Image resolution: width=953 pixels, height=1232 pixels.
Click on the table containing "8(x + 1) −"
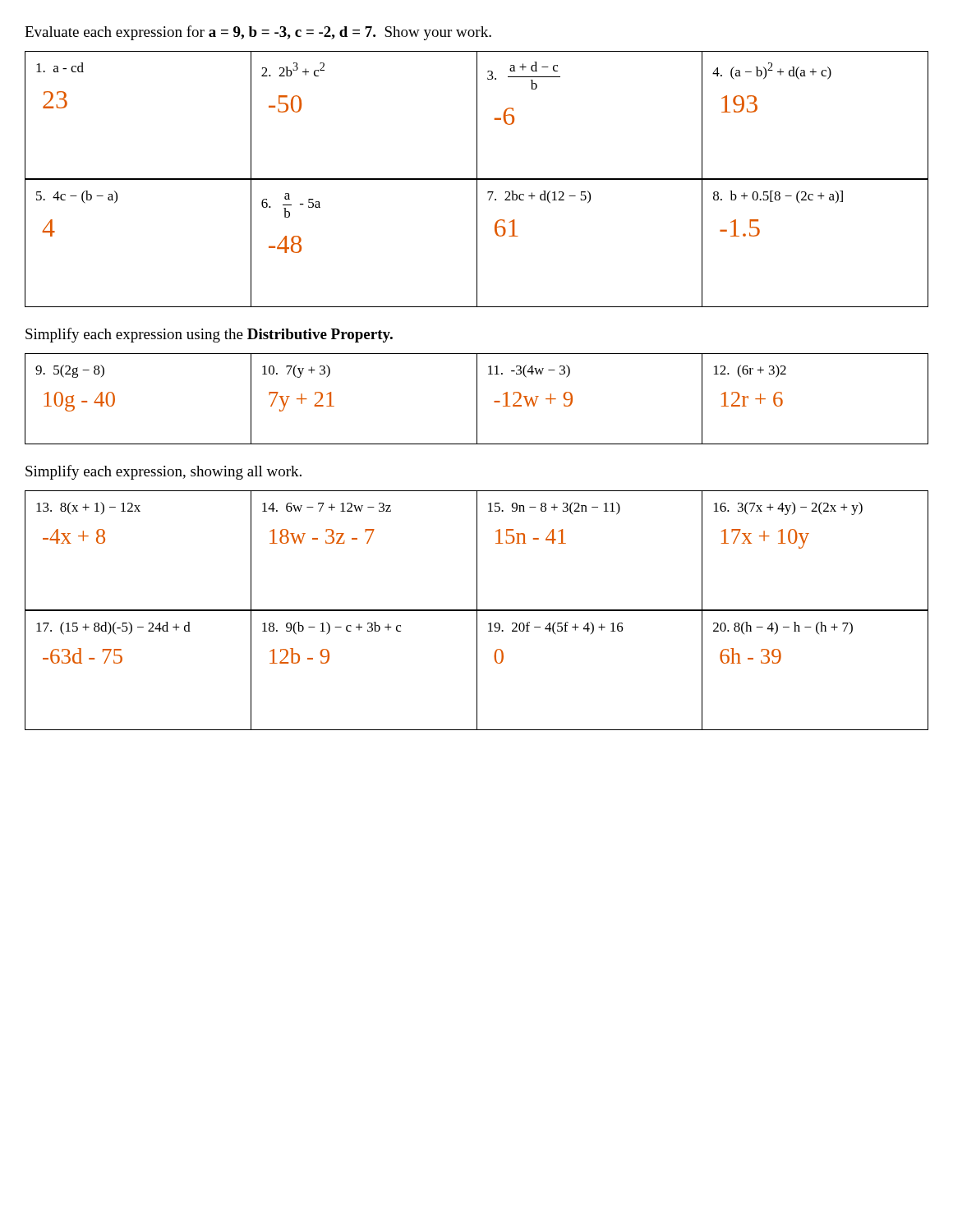476,550
